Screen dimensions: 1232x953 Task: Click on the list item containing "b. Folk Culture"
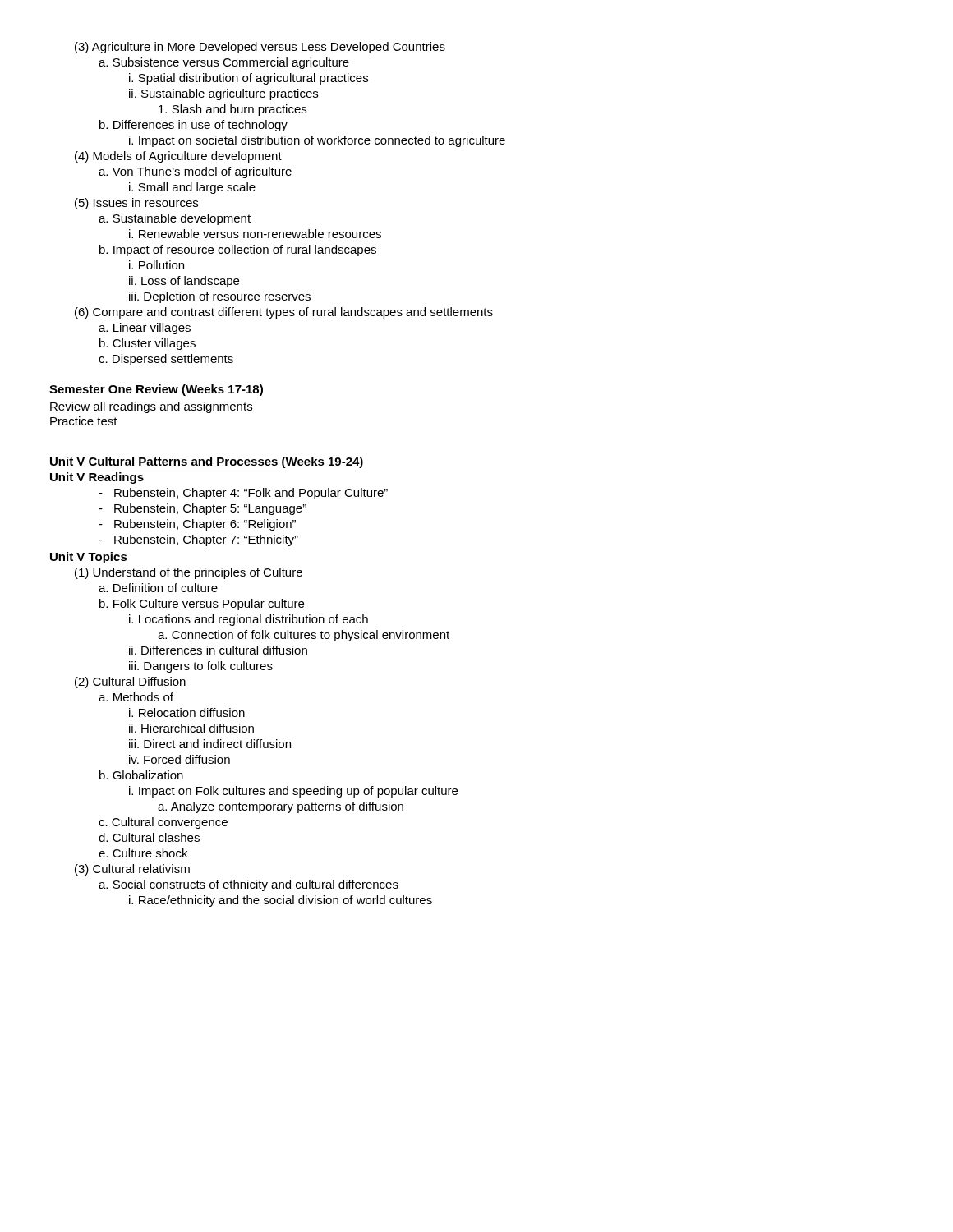(x=202, y=603)
